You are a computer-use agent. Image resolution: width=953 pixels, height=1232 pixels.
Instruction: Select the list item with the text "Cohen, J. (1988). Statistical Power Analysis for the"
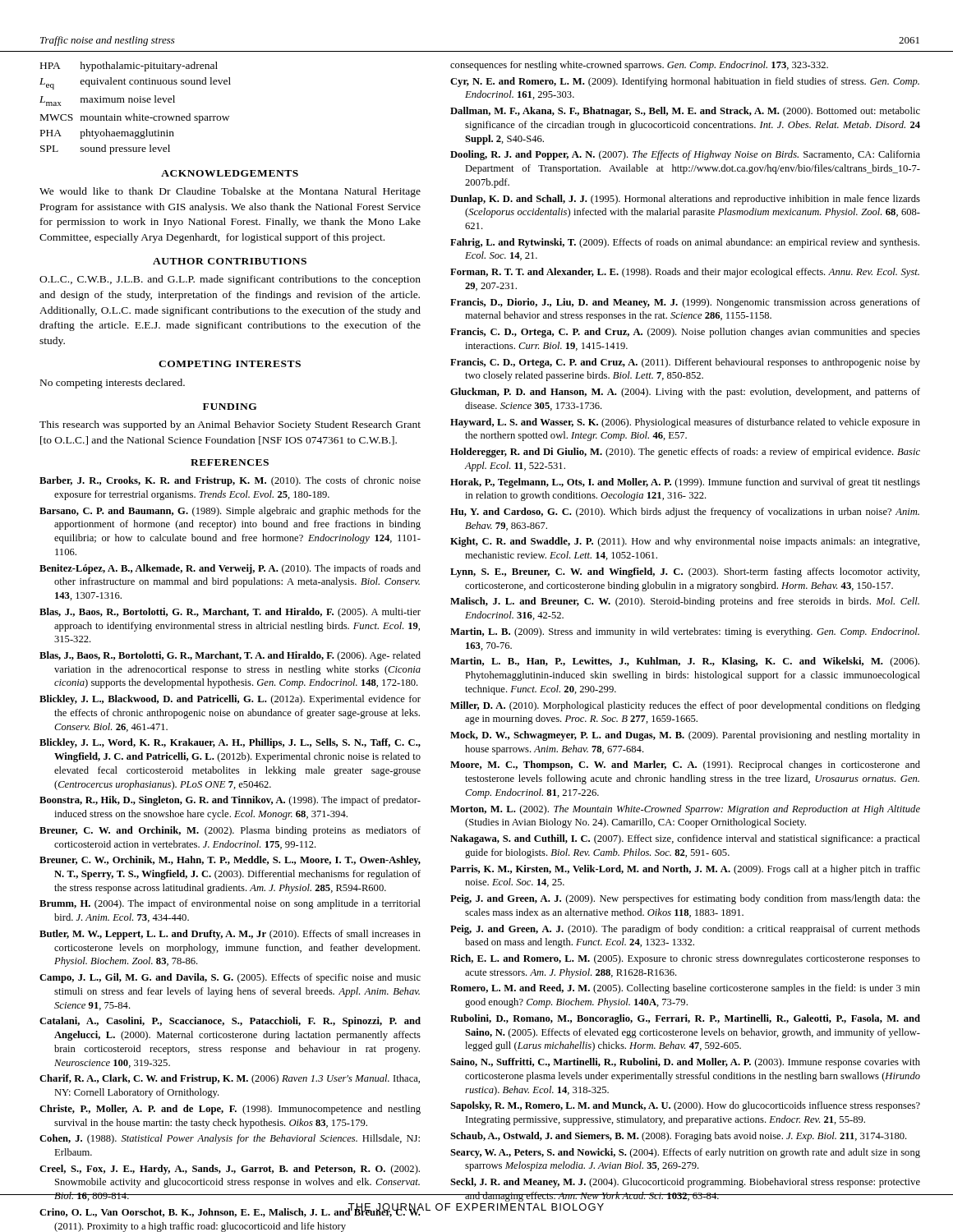tap(230, 1146)
